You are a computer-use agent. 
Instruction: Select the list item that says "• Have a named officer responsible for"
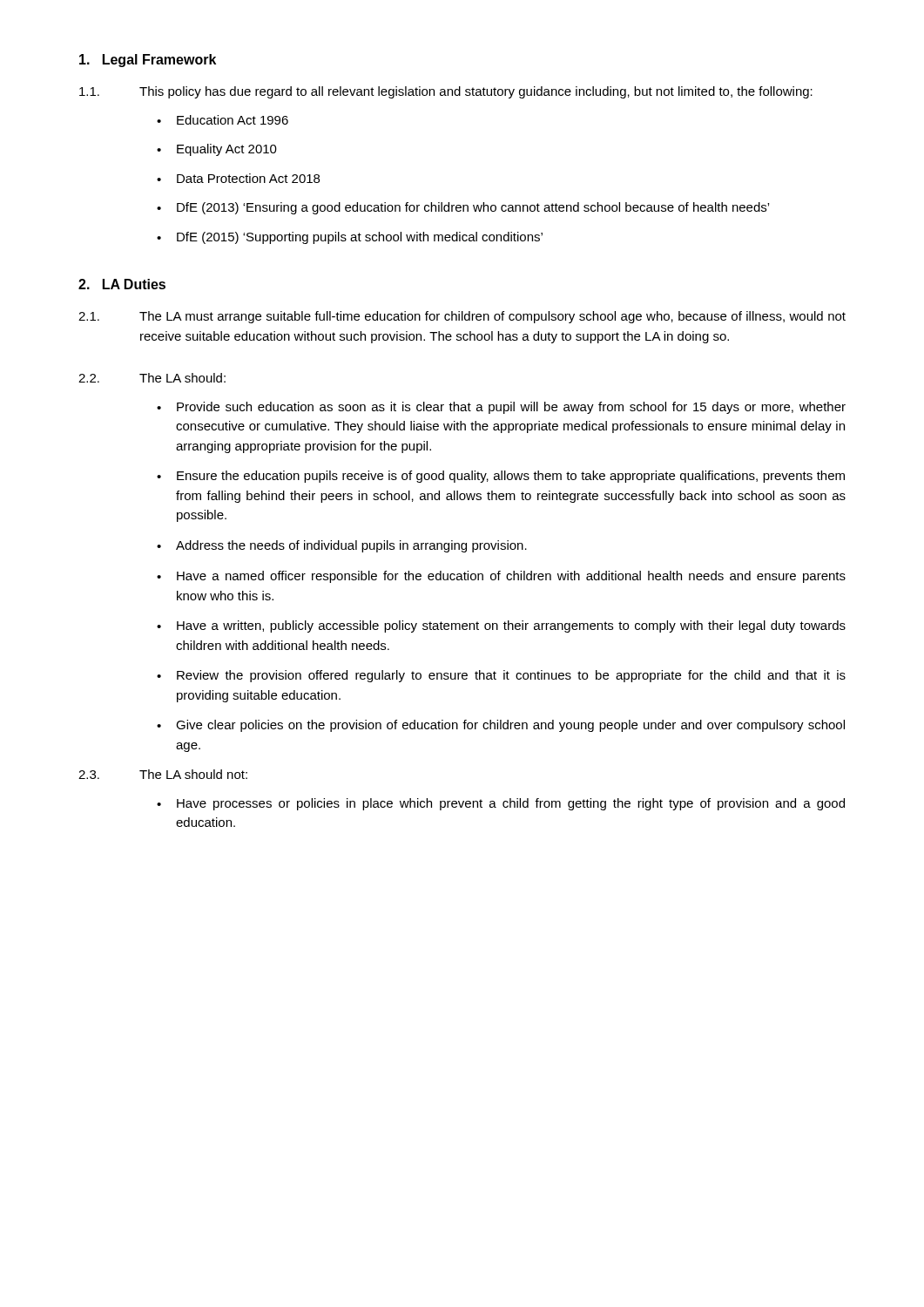501,586
